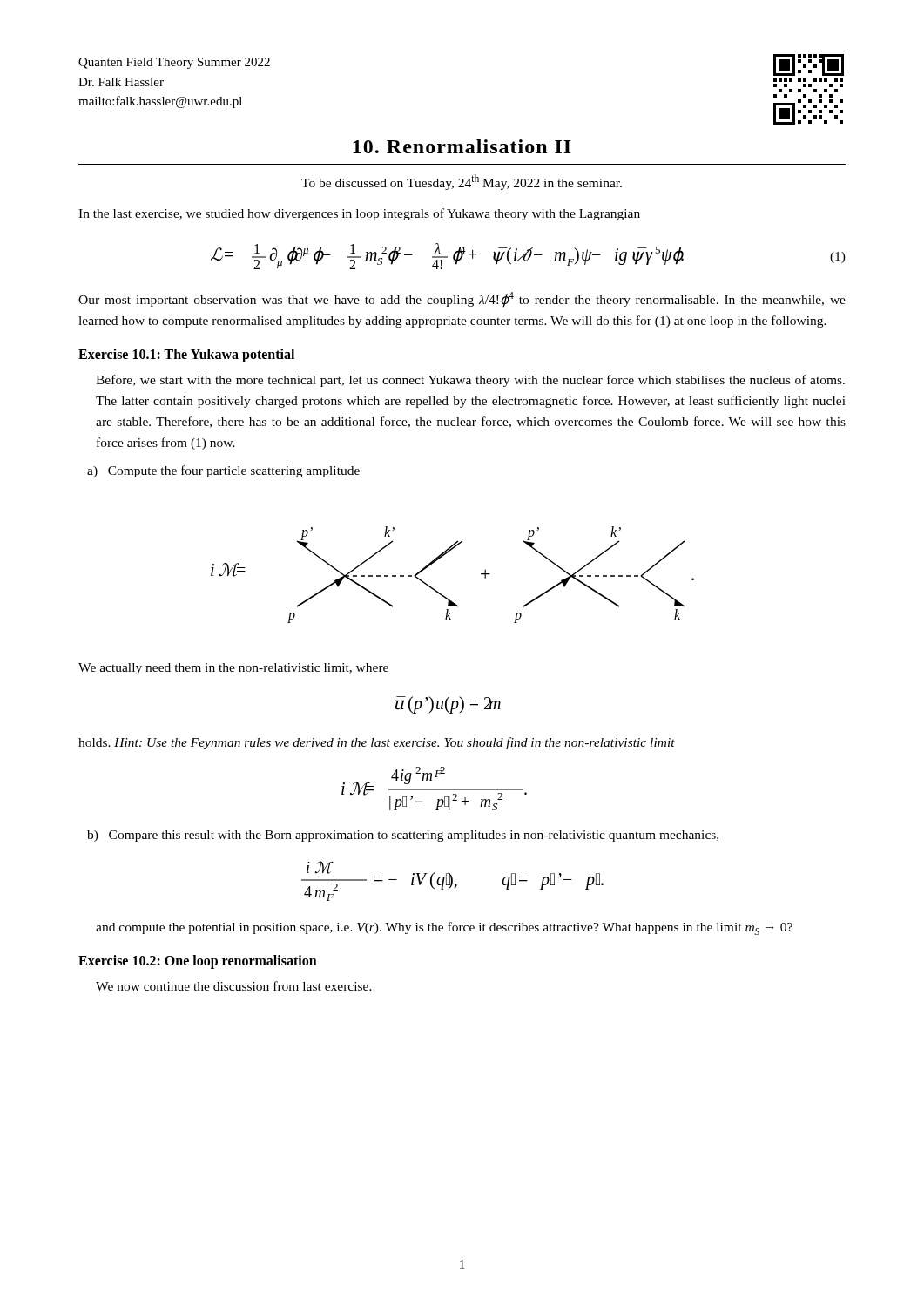
Task: Find the text starting "u̅ ( p’ ) u ("
Action: click(462, 704)
